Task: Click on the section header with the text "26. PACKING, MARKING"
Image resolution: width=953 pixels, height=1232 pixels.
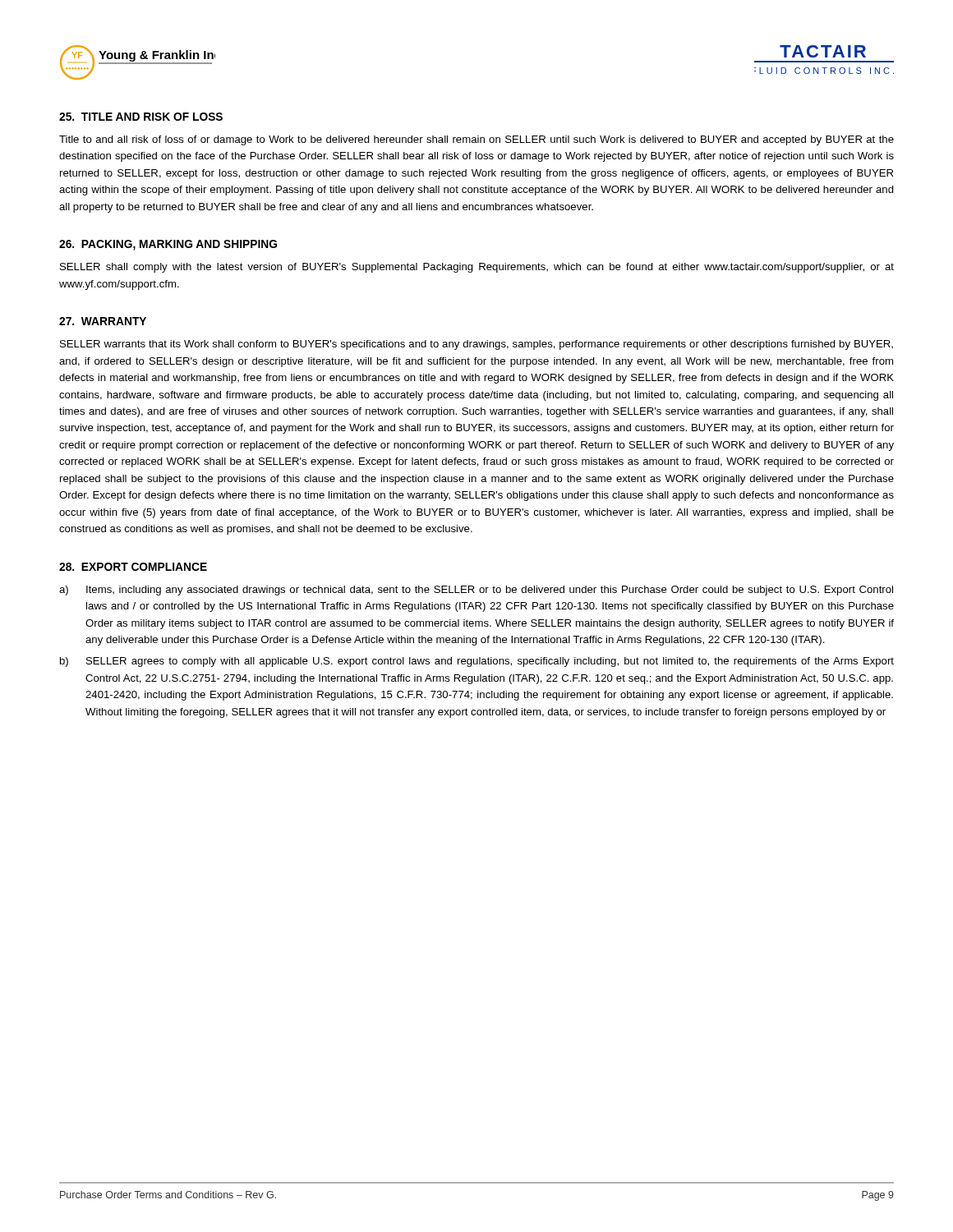Action: point(168,245)
